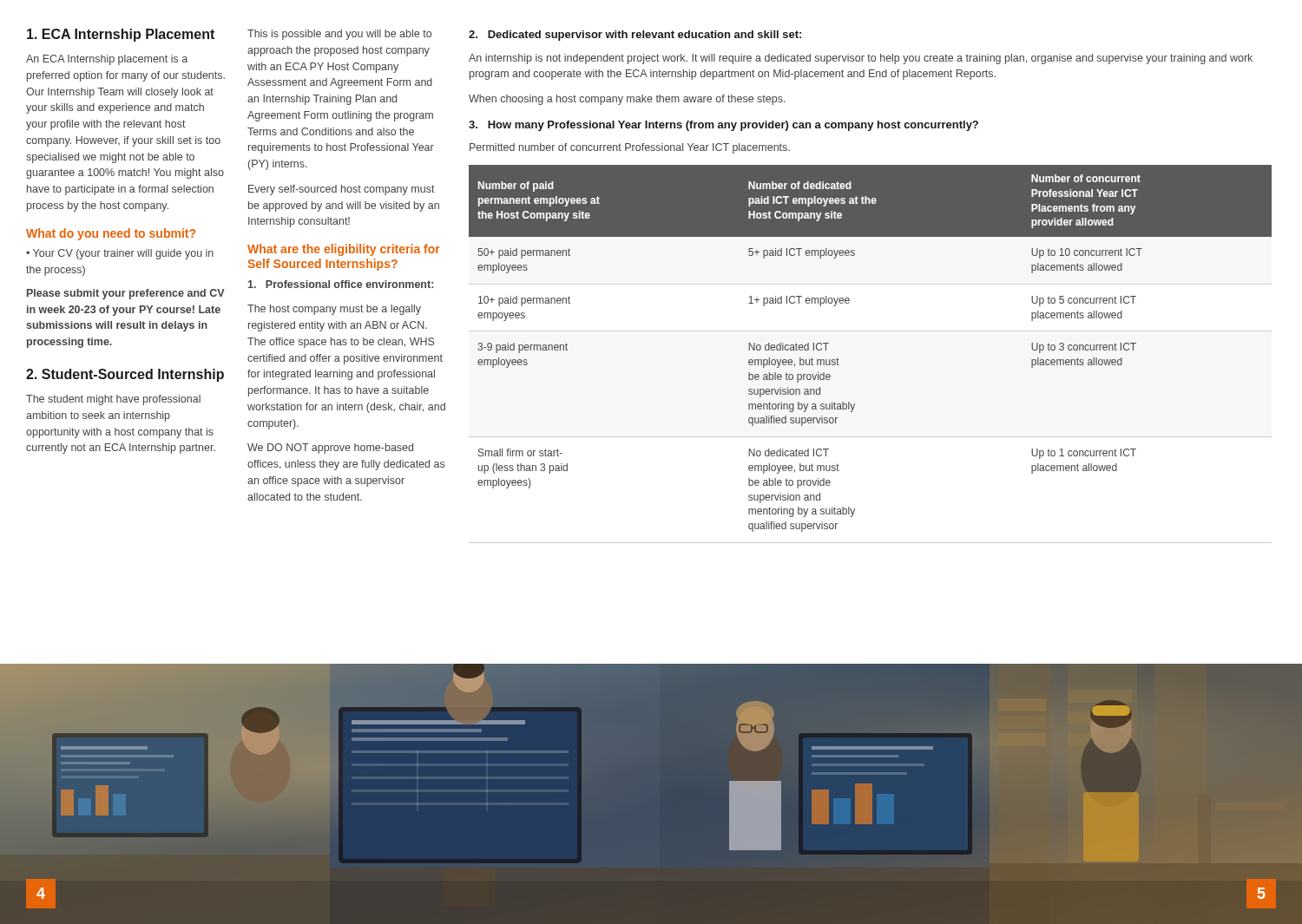Point to the section header beginning "2. Dedicated supervisor with relevant education and"
Viewport: 1302px width, 924px height.
(635, 36)
